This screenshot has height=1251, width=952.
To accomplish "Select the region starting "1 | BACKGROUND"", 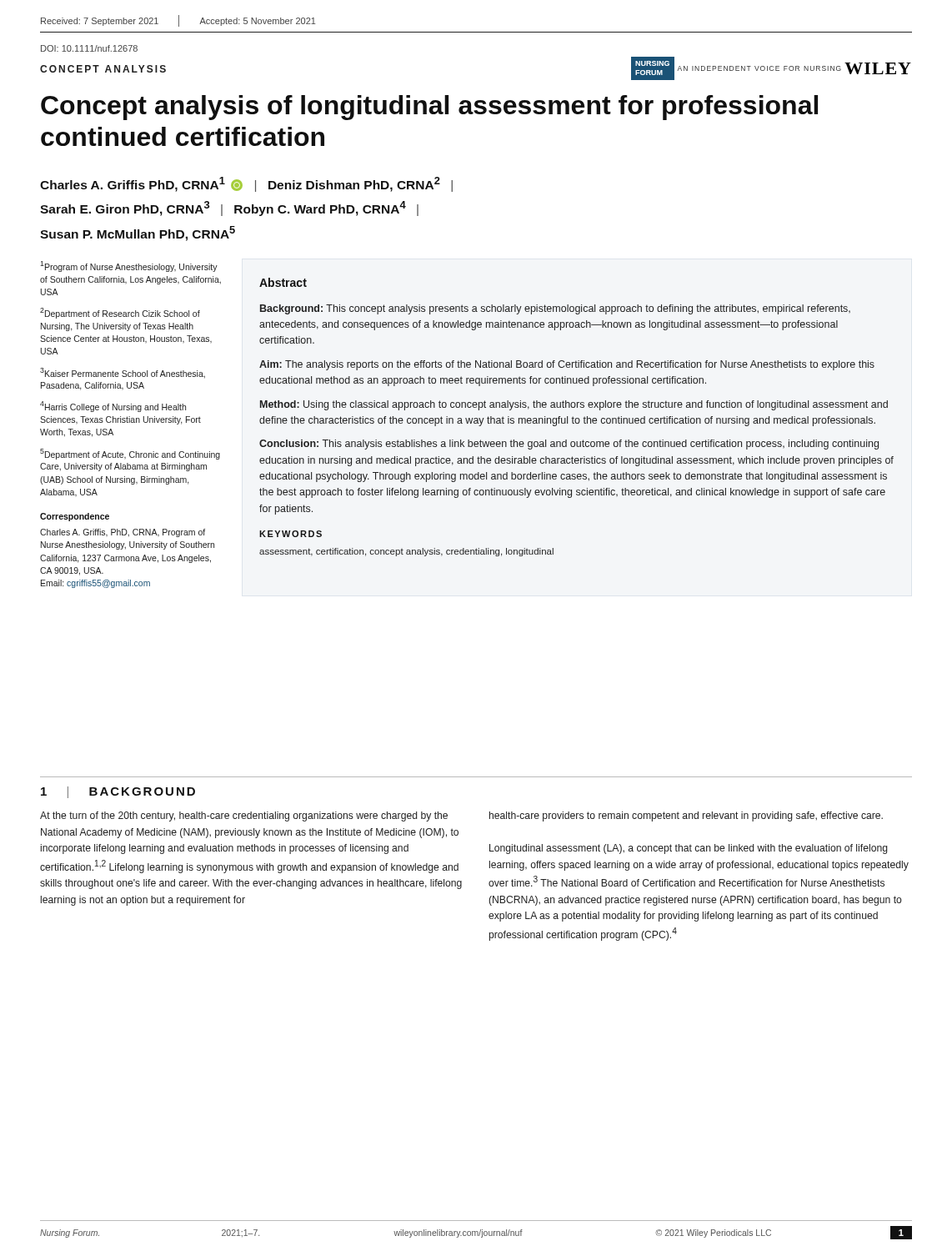I will point(119,791).
